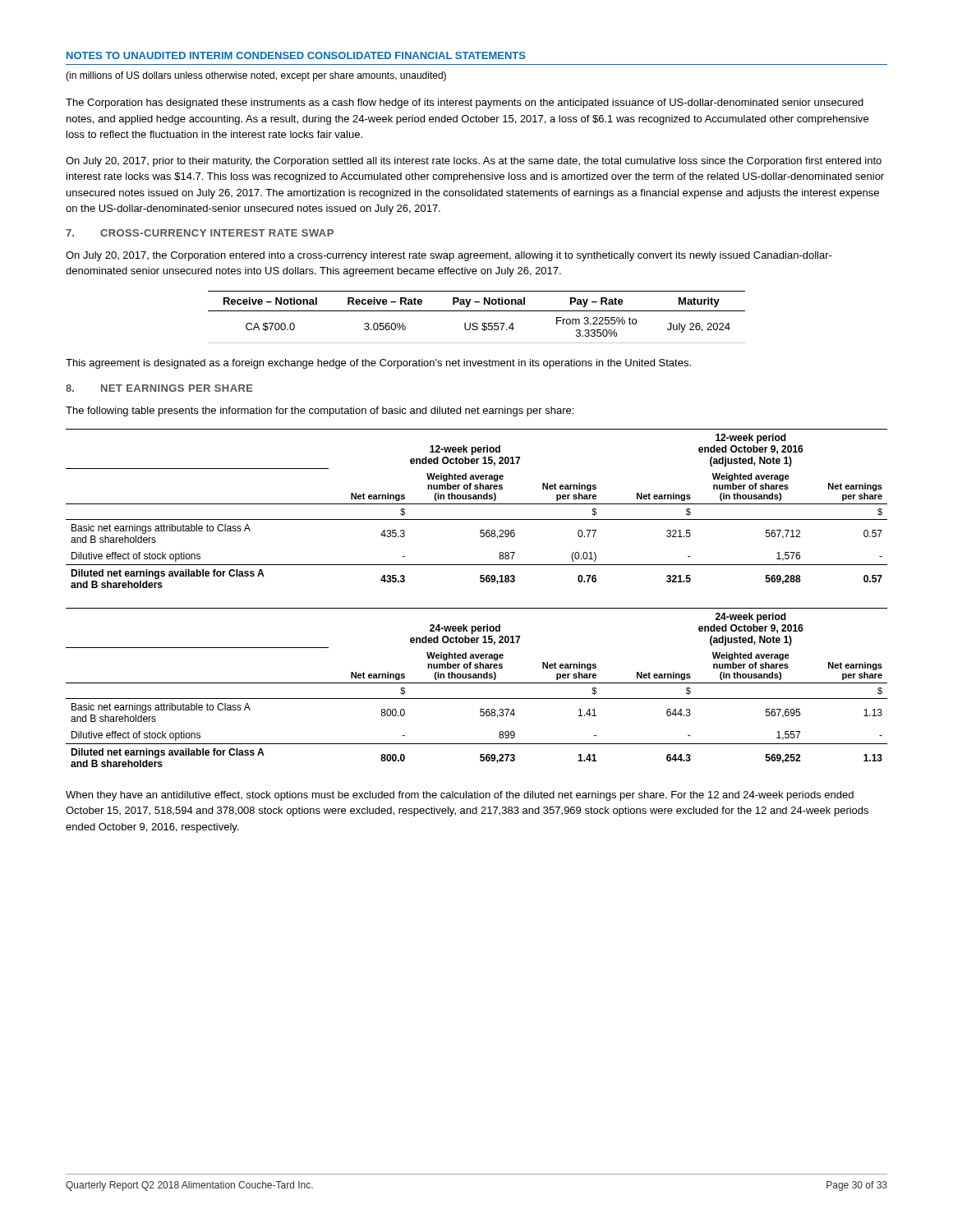Click on the text block that reads "On July 20, 2017, the"
Screen dimensions: 1232x953
pyautogui.click(x=476, y=263)
